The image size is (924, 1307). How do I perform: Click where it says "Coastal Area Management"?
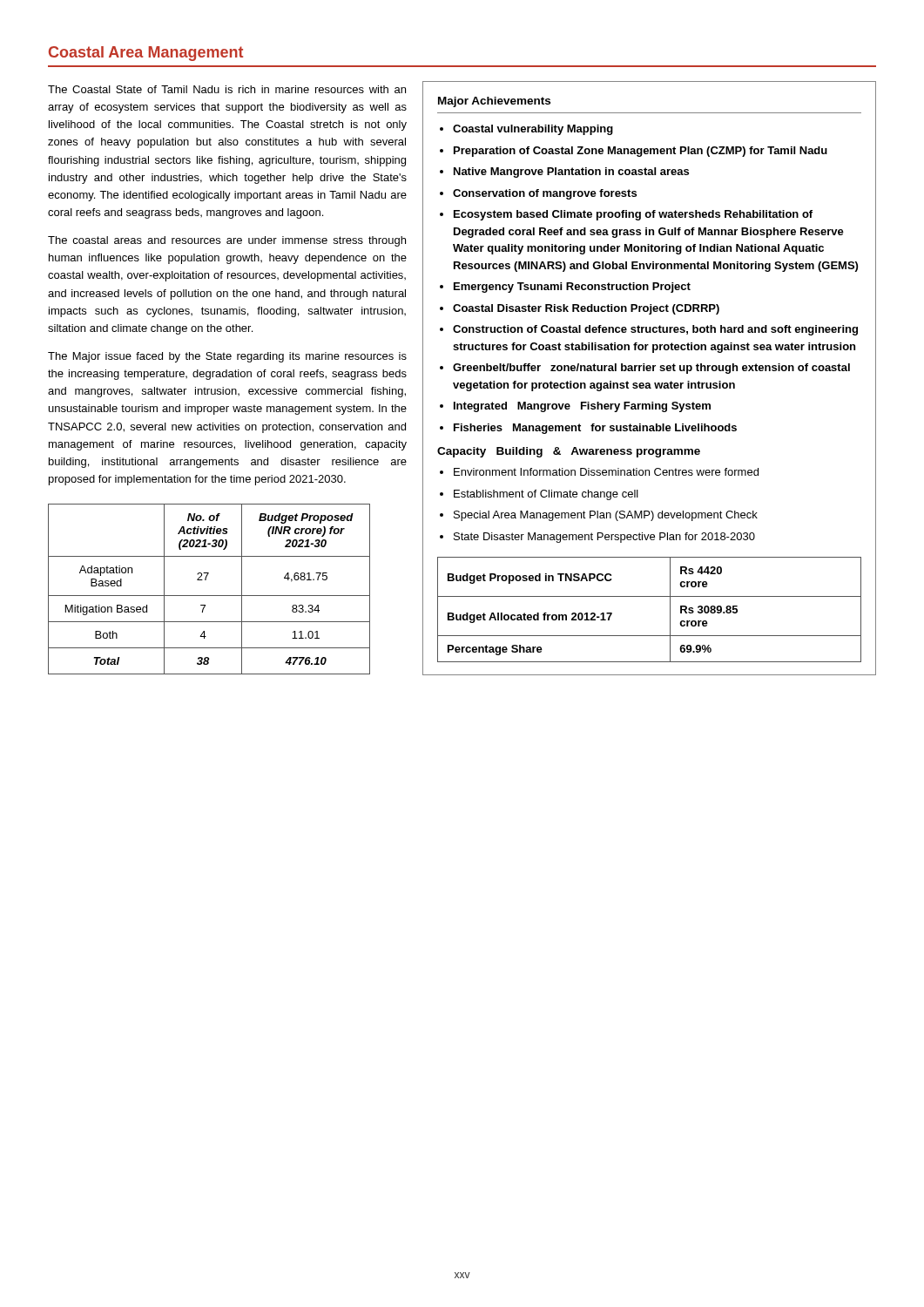click(x=146, y=53)
